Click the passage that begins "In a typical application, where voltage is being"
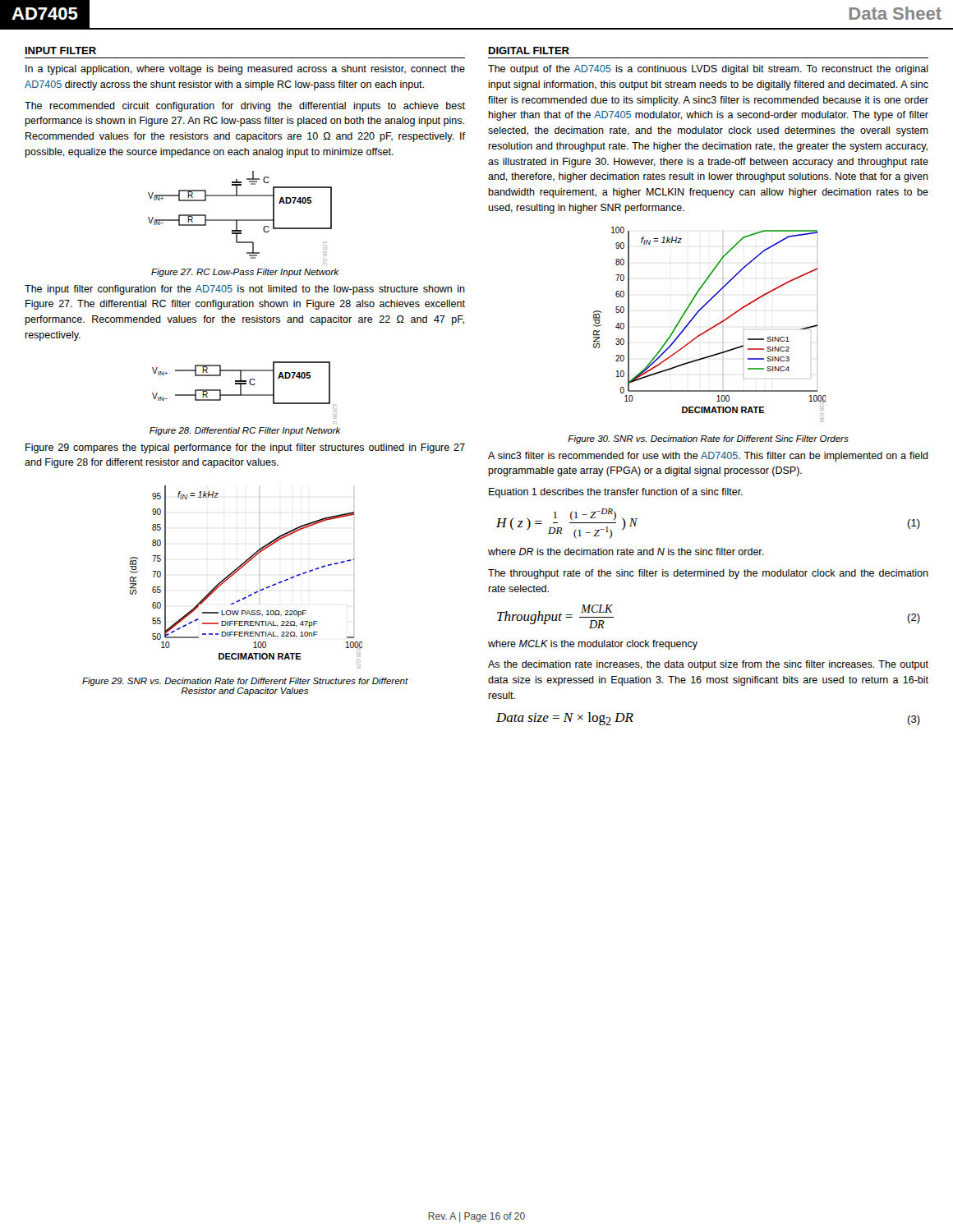 pyautogui.click(x=245, y=77)
